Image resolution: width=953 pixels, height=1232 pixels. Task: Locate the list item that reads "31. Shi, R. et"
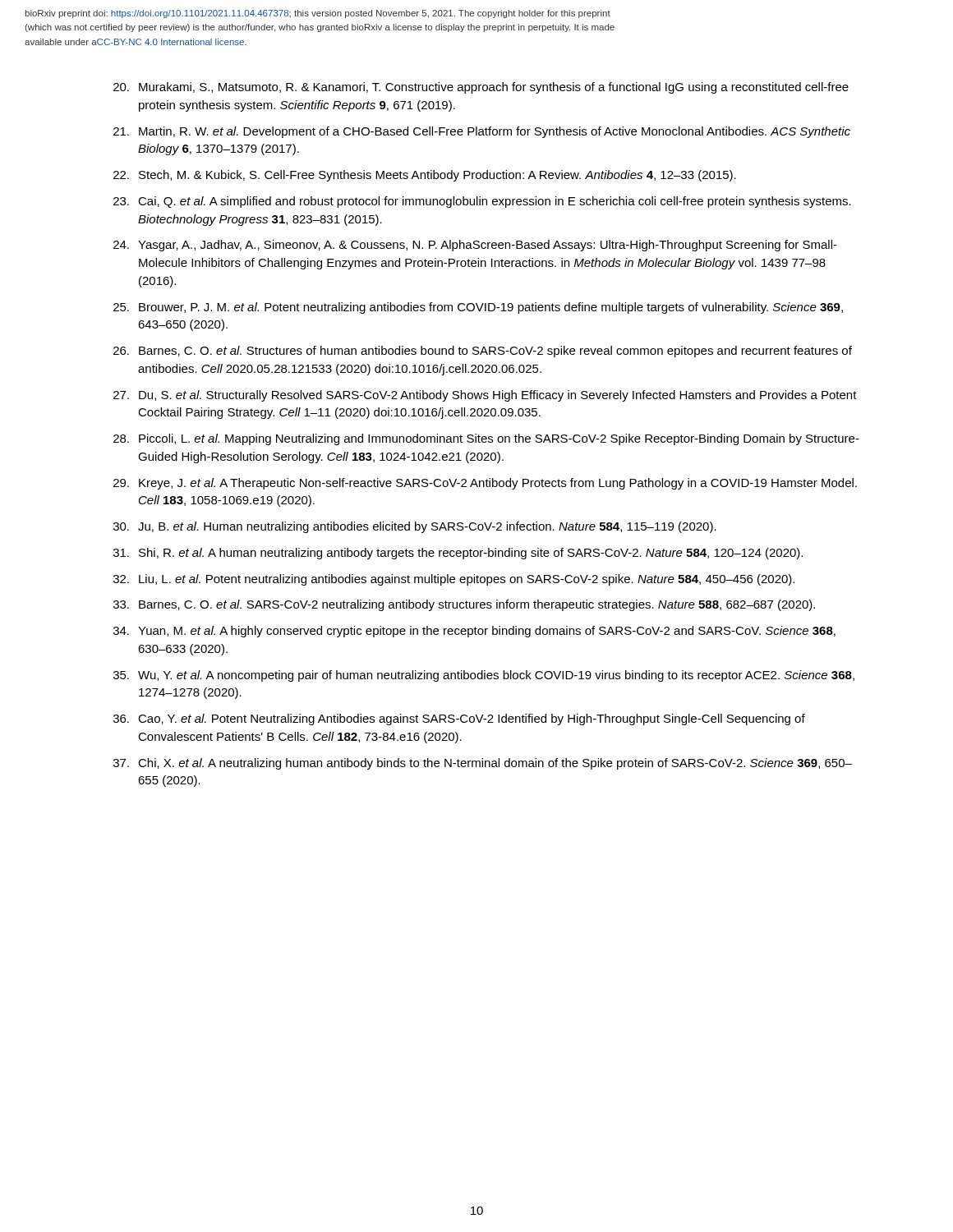point(476,552)
